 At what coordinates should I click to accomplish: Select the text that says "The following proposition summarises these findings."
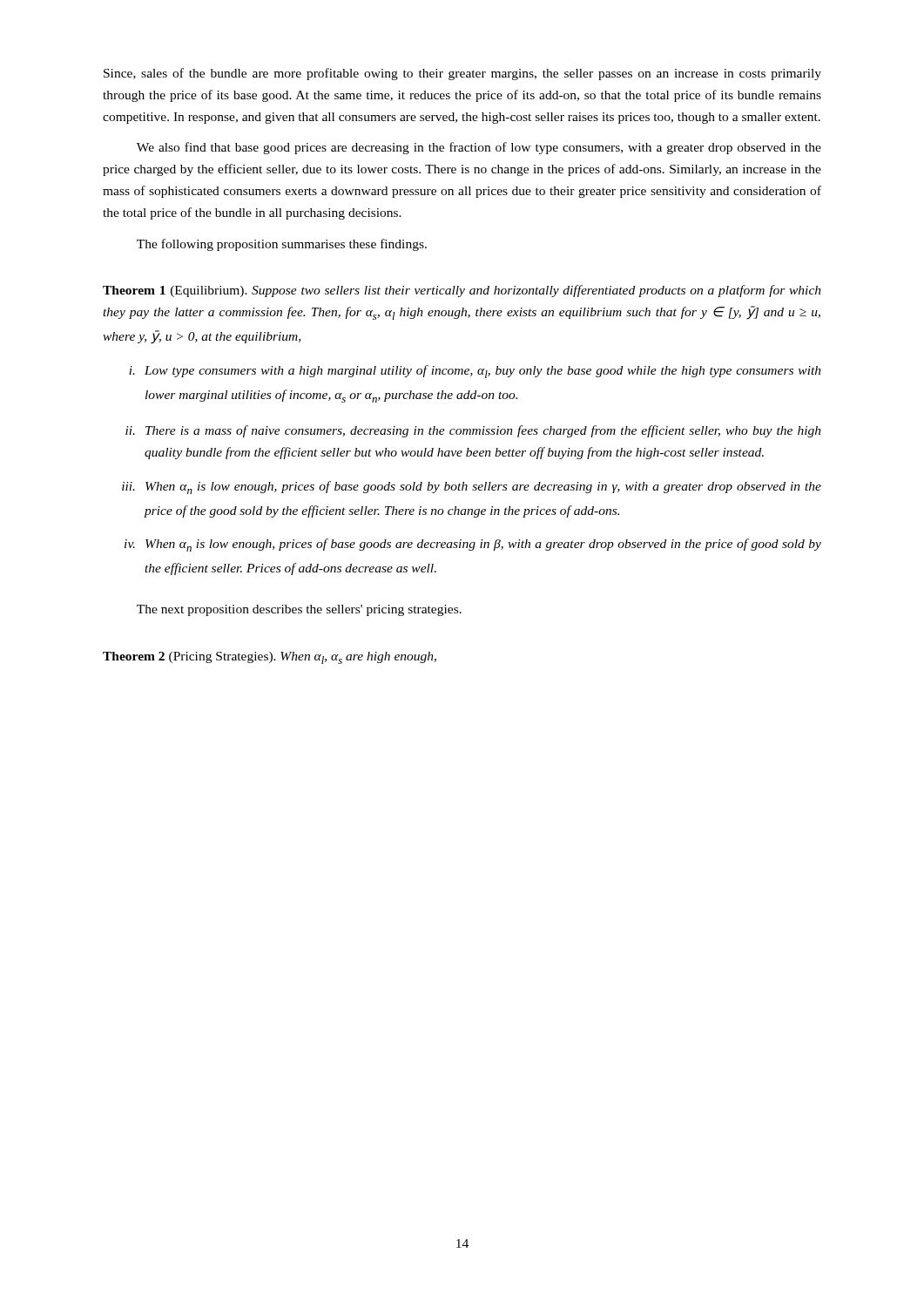282,245
